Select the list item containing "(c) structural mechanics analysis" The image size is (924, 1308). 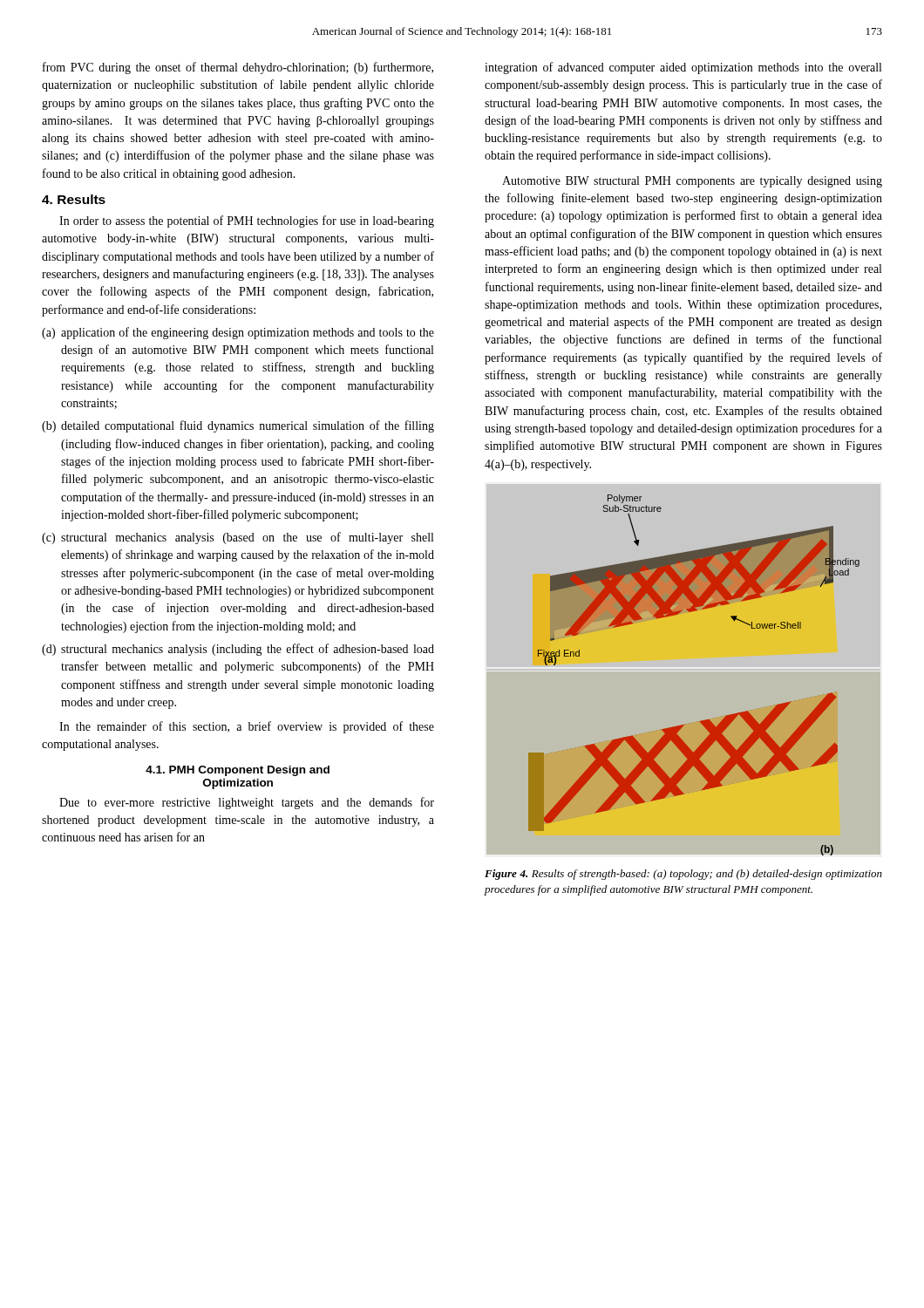coord(238,583)
